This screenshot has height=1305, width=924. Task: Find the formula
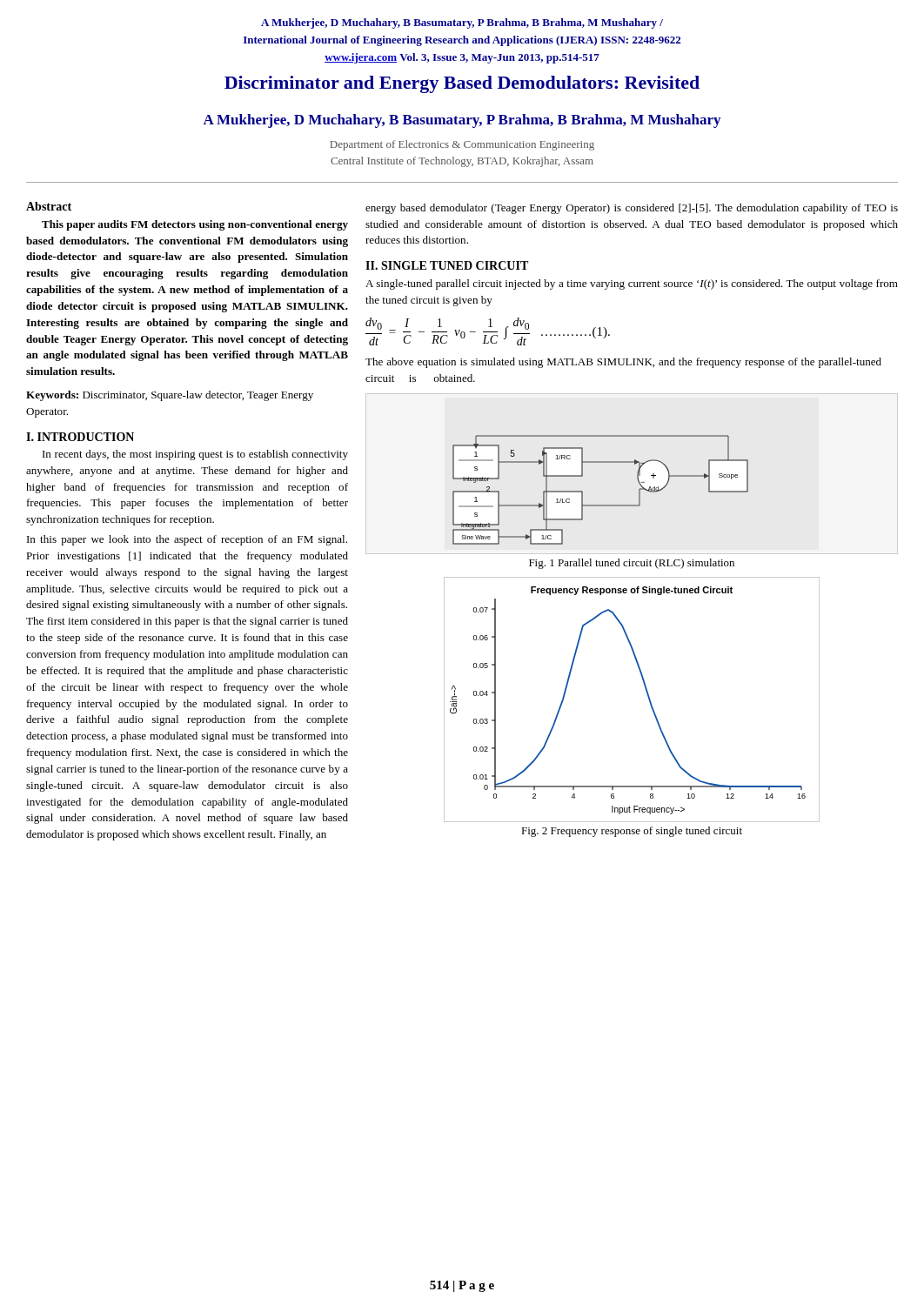488,332
